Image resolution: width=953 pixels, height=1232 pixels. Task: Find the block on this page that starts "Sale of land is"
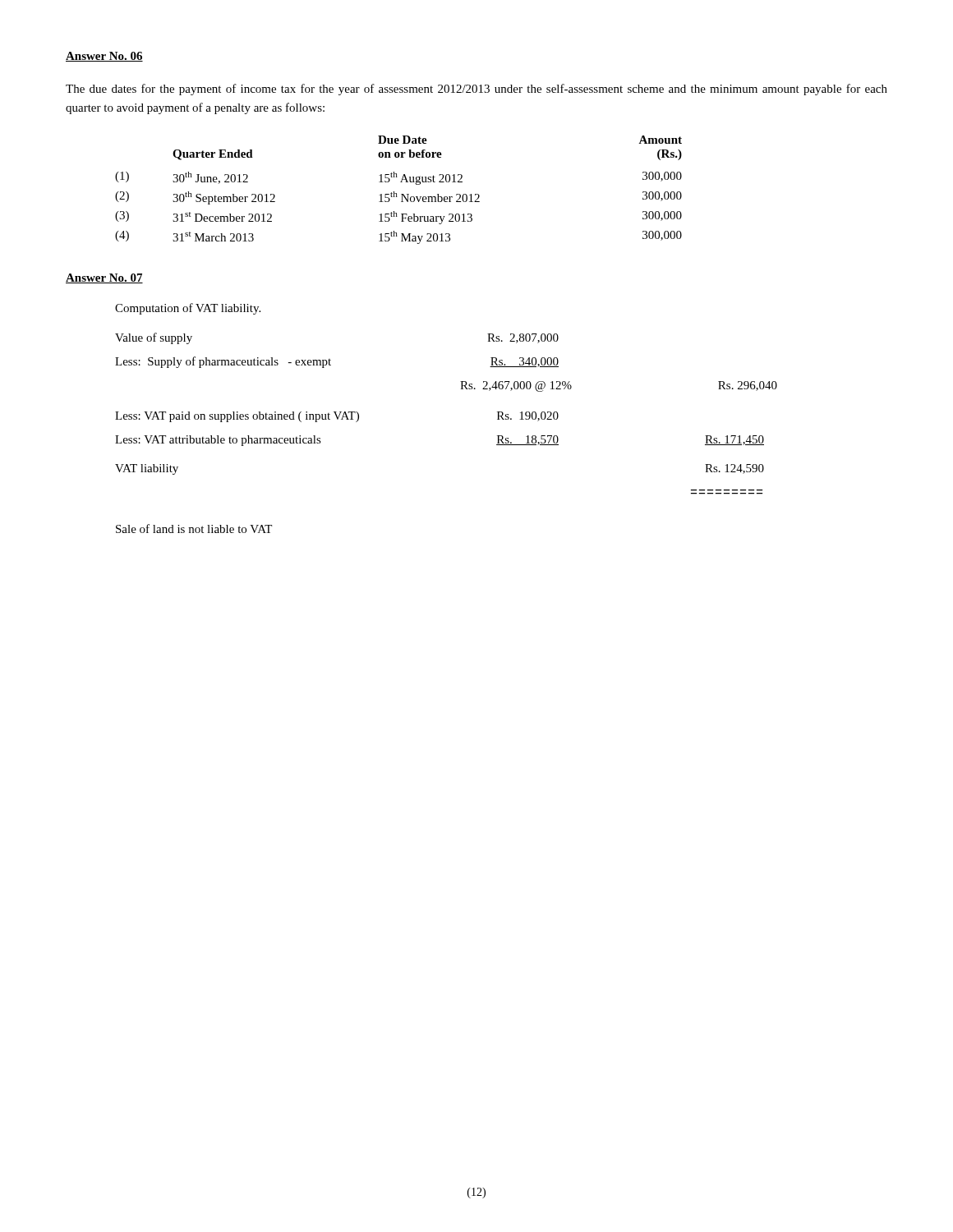(x=194, y=529)
